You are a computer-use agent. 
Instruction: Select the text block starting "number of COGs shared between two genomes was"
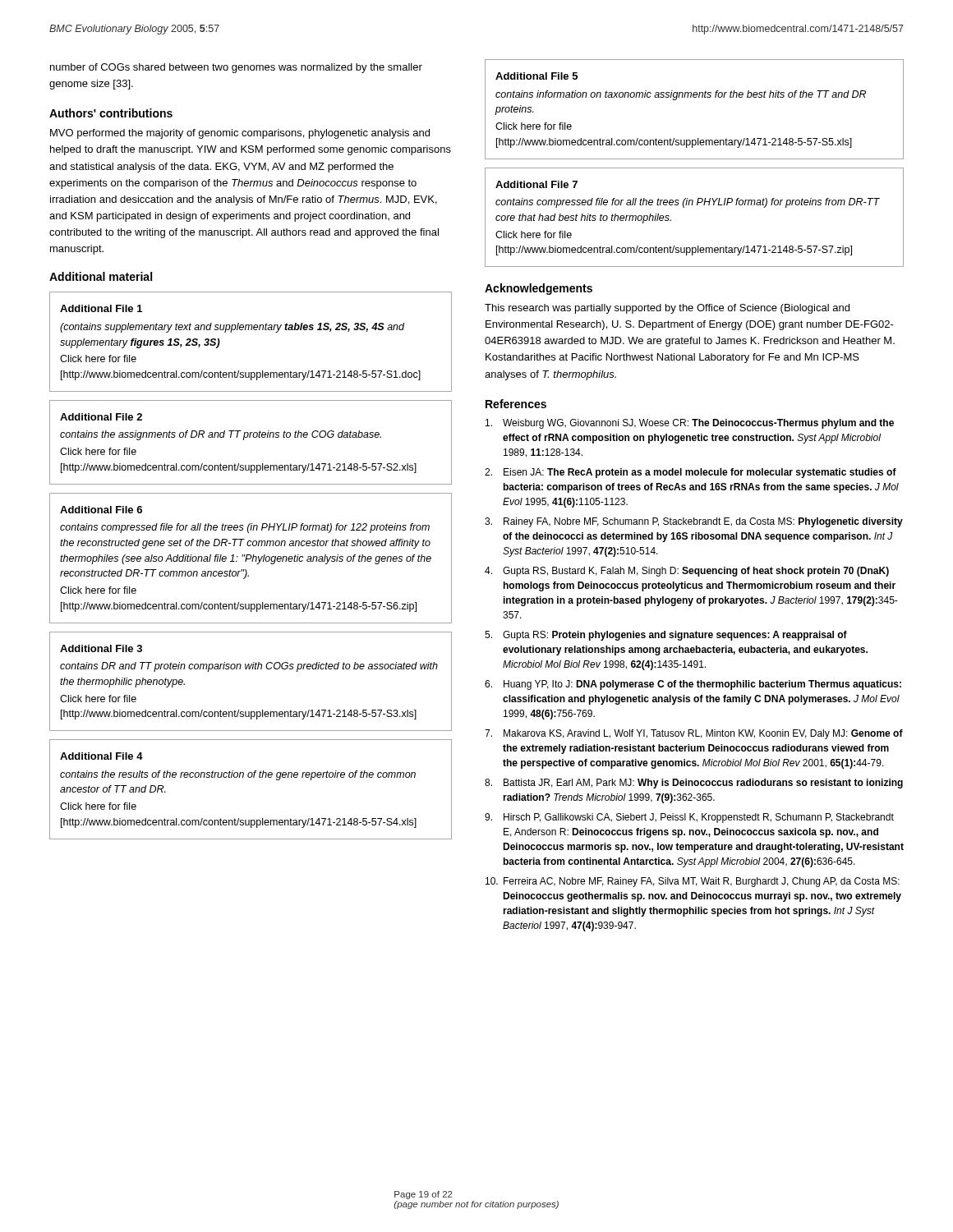236,75
